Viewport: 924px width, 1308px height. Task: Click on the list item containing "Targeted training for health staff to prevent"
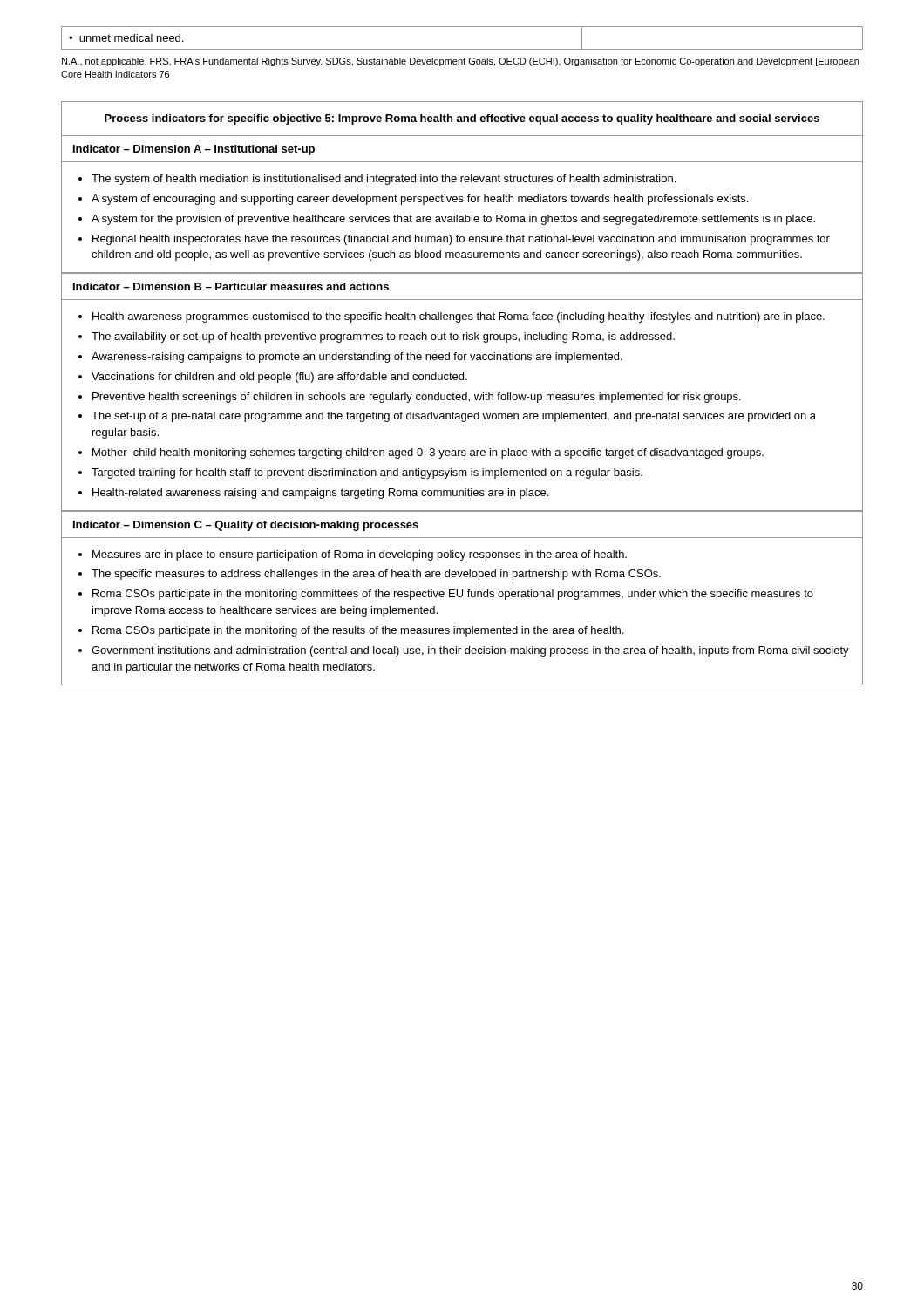click(462, 473)
